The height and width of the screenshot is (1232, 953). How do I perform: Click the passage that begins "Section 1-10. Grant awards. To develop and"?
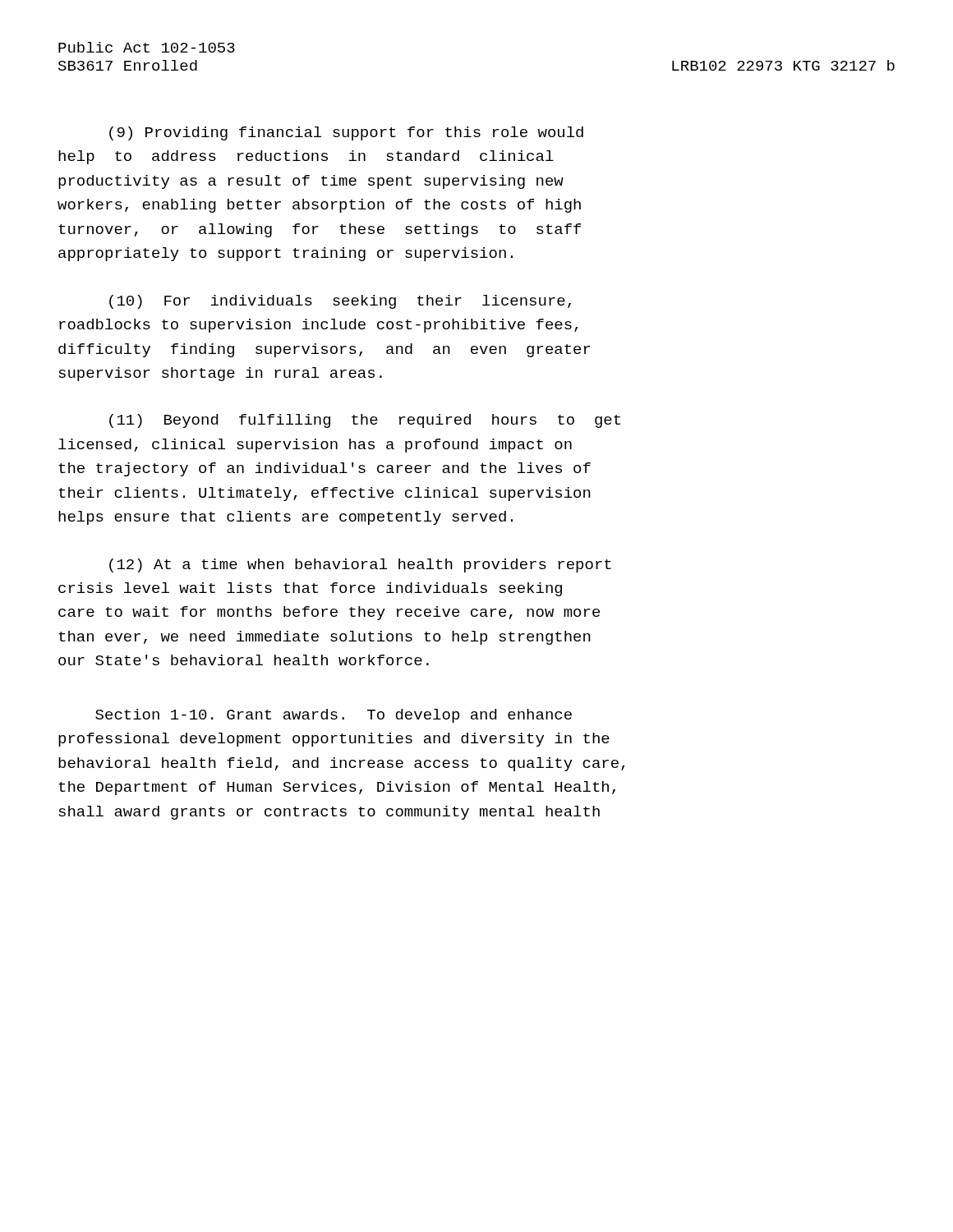343,764
